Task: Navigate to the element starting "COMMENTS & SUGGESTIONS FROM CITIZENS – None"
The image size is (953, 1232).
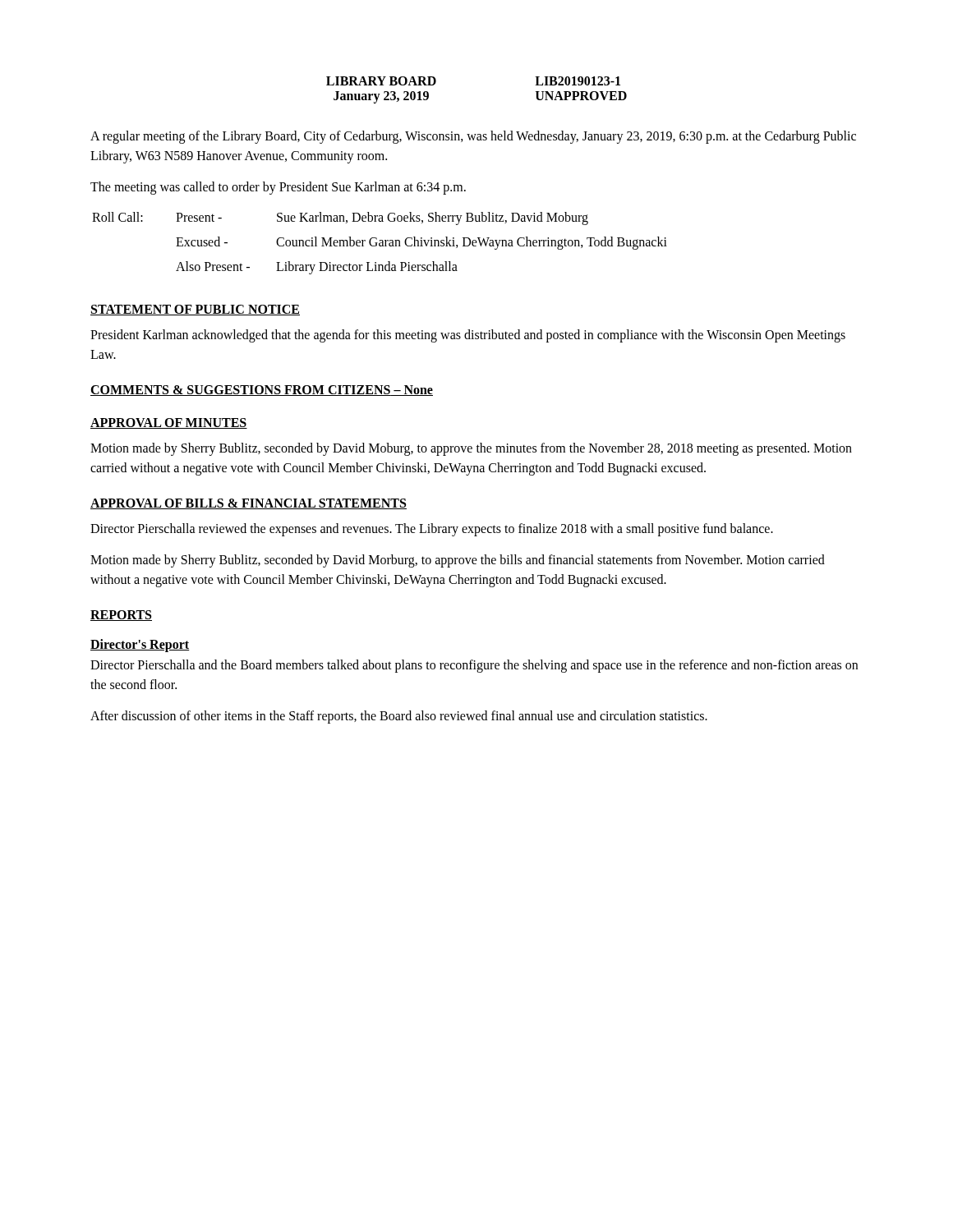Action: 262,390
